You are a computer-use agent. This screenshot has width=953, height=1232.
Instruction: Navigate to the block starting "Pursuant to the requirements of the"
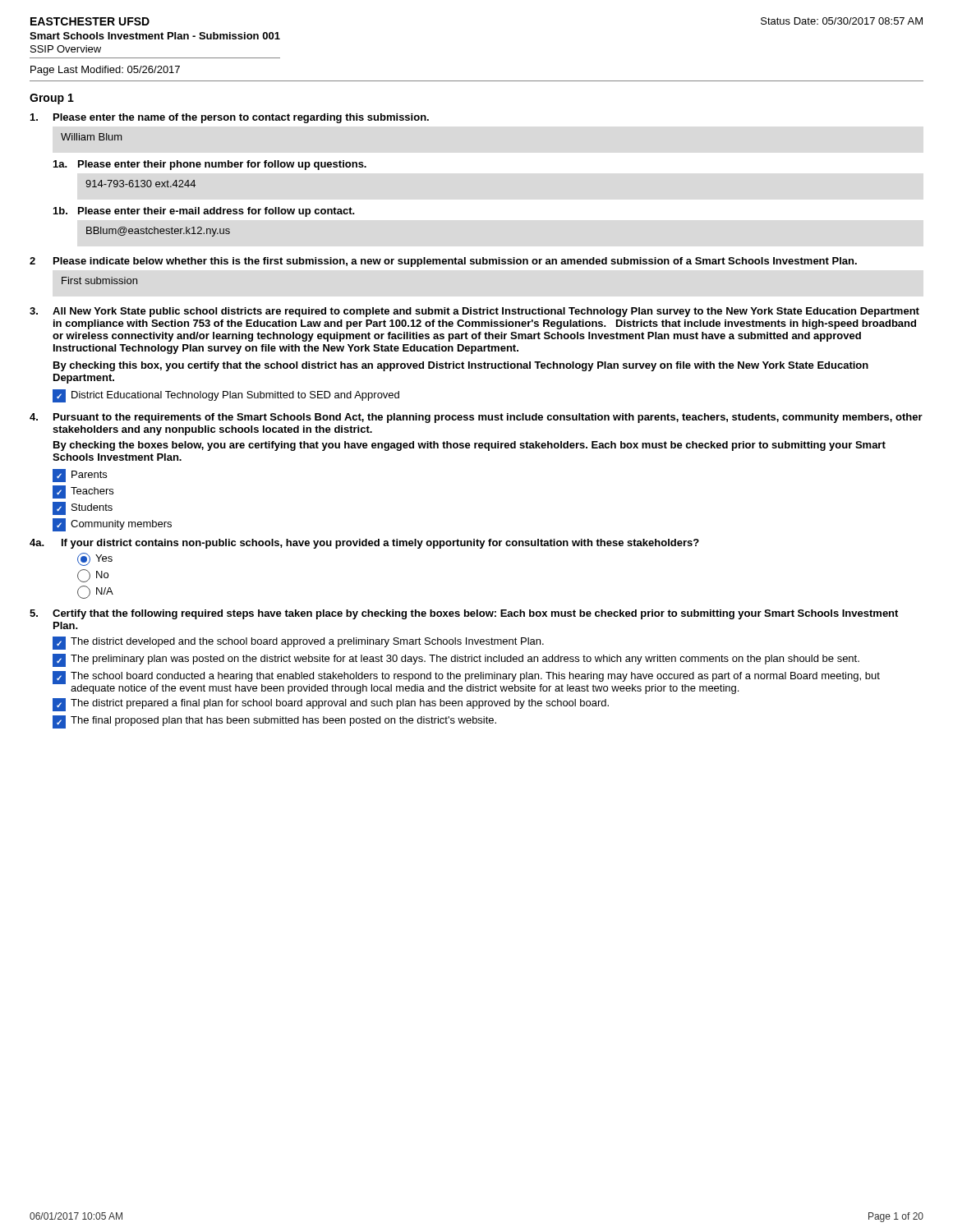(476, 418)
